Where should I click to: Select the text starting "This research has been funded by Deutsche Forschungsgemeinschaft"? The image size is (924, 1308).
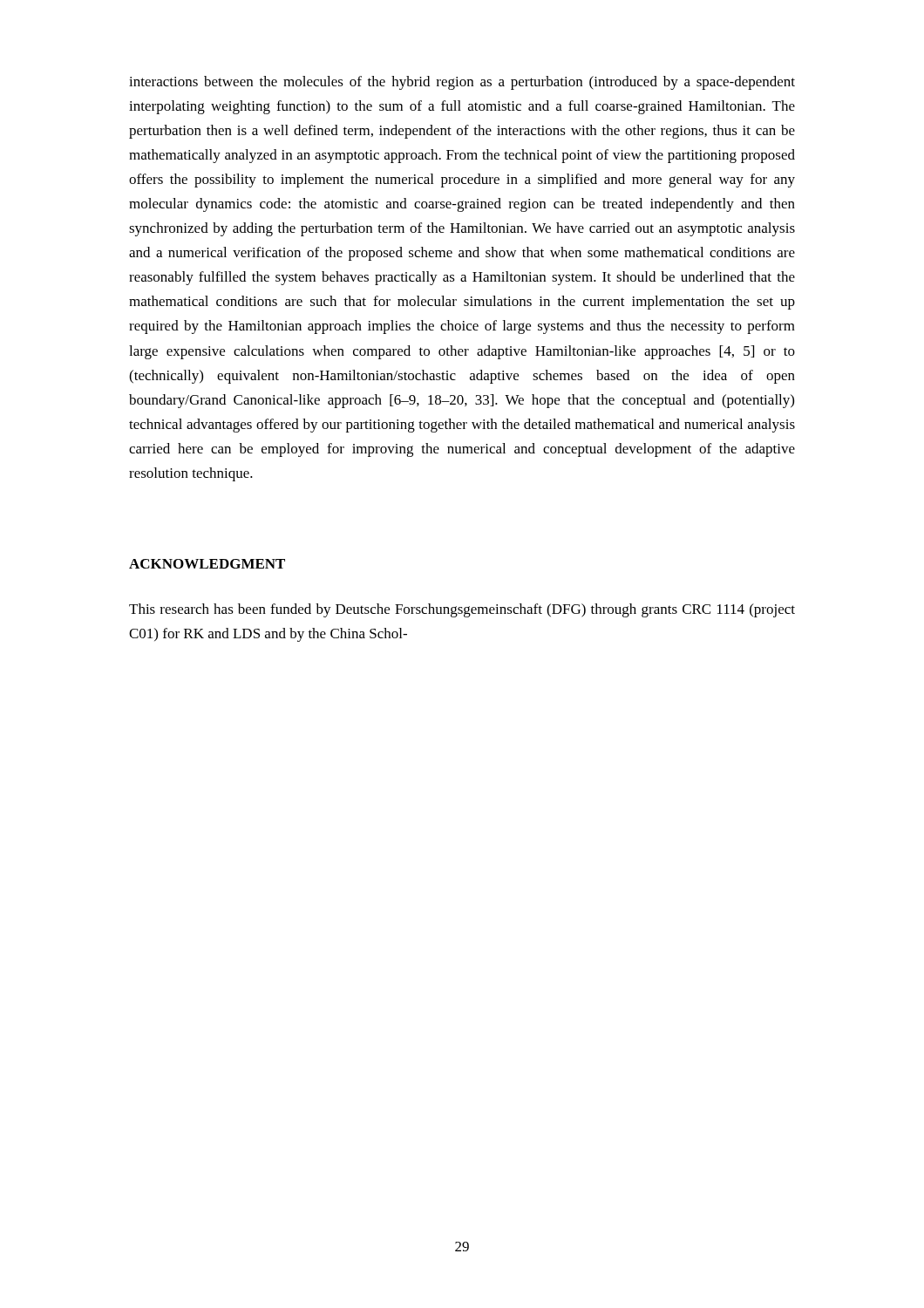pyautogui.click(x=462, y=622)
